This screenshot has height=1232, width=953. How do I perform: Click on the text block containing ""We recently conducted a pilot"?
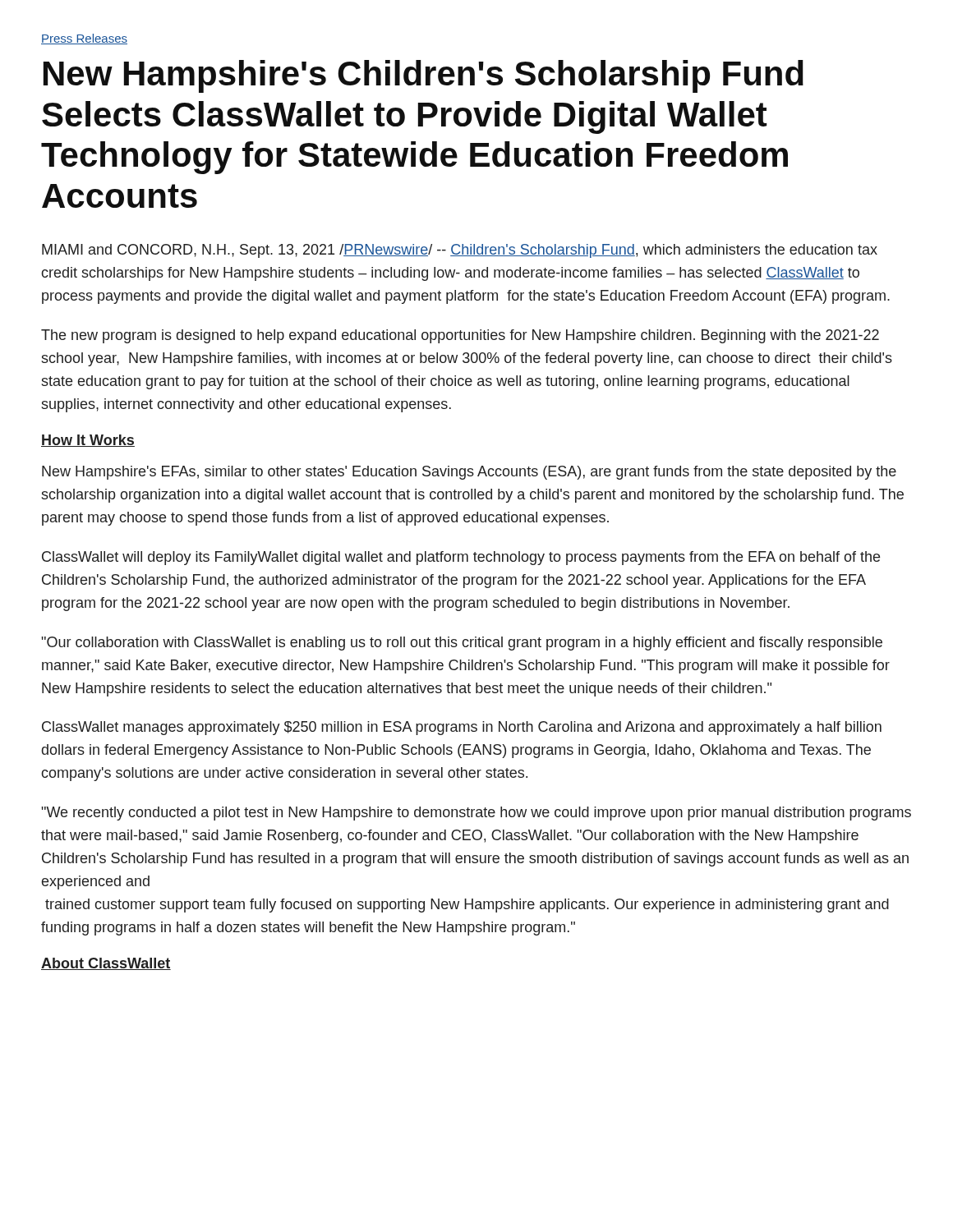(x=476, y=870)
